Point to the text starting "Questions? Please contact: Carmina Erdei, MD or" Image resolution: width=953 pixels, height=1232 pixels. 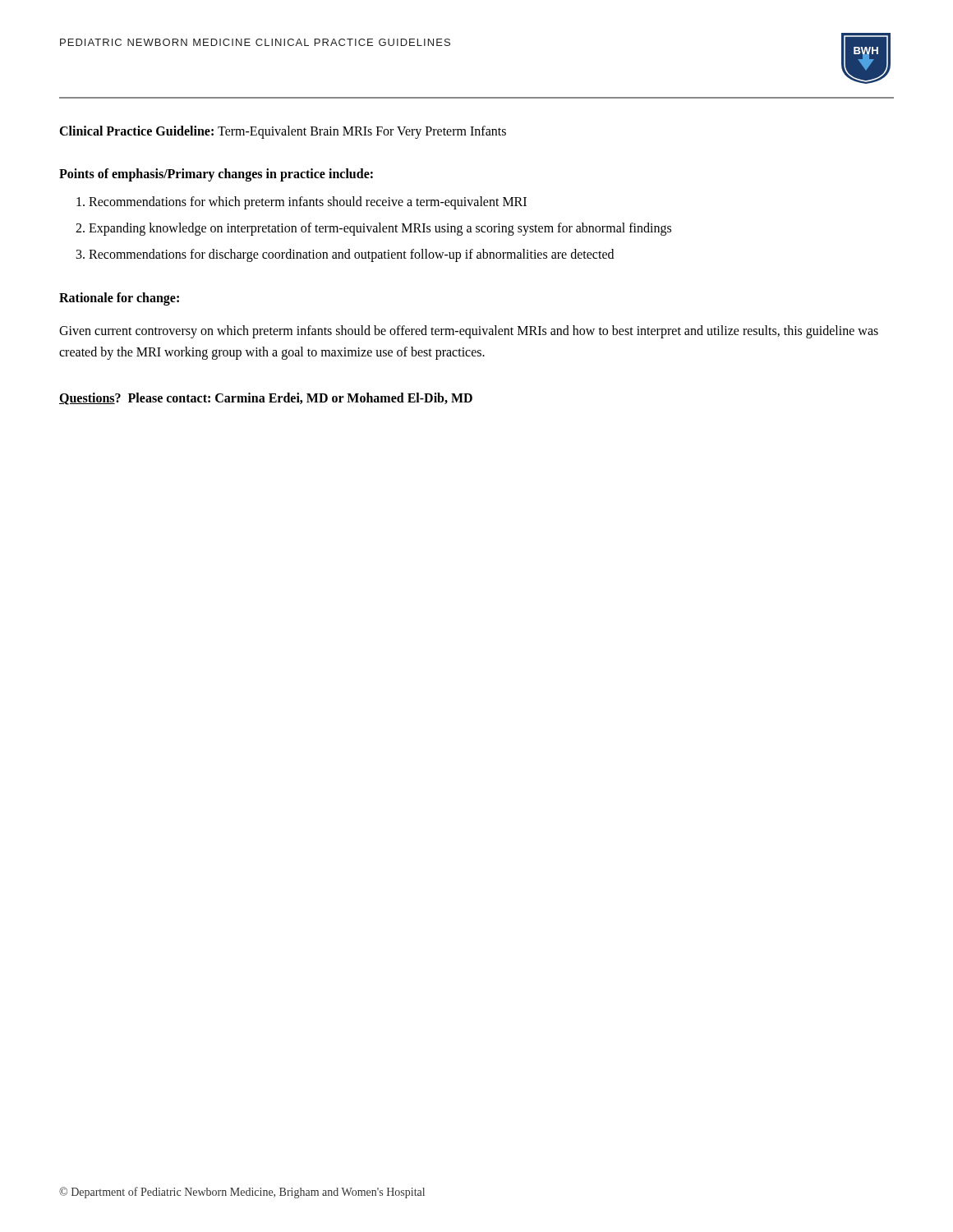pyautogui.click(x=266, y=398)
